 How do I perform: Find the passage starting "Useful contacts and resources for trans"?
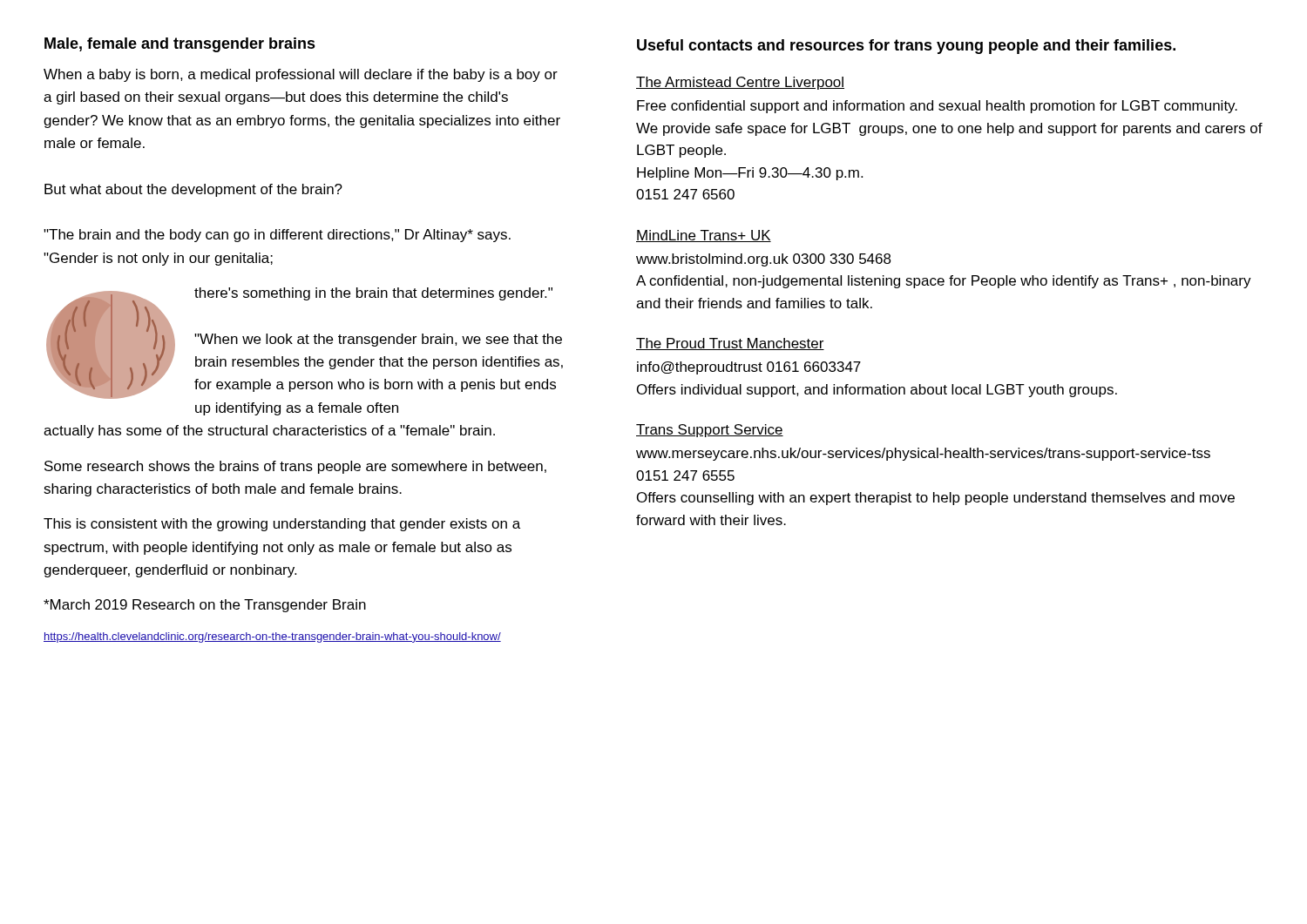click(x=906, y=45)
